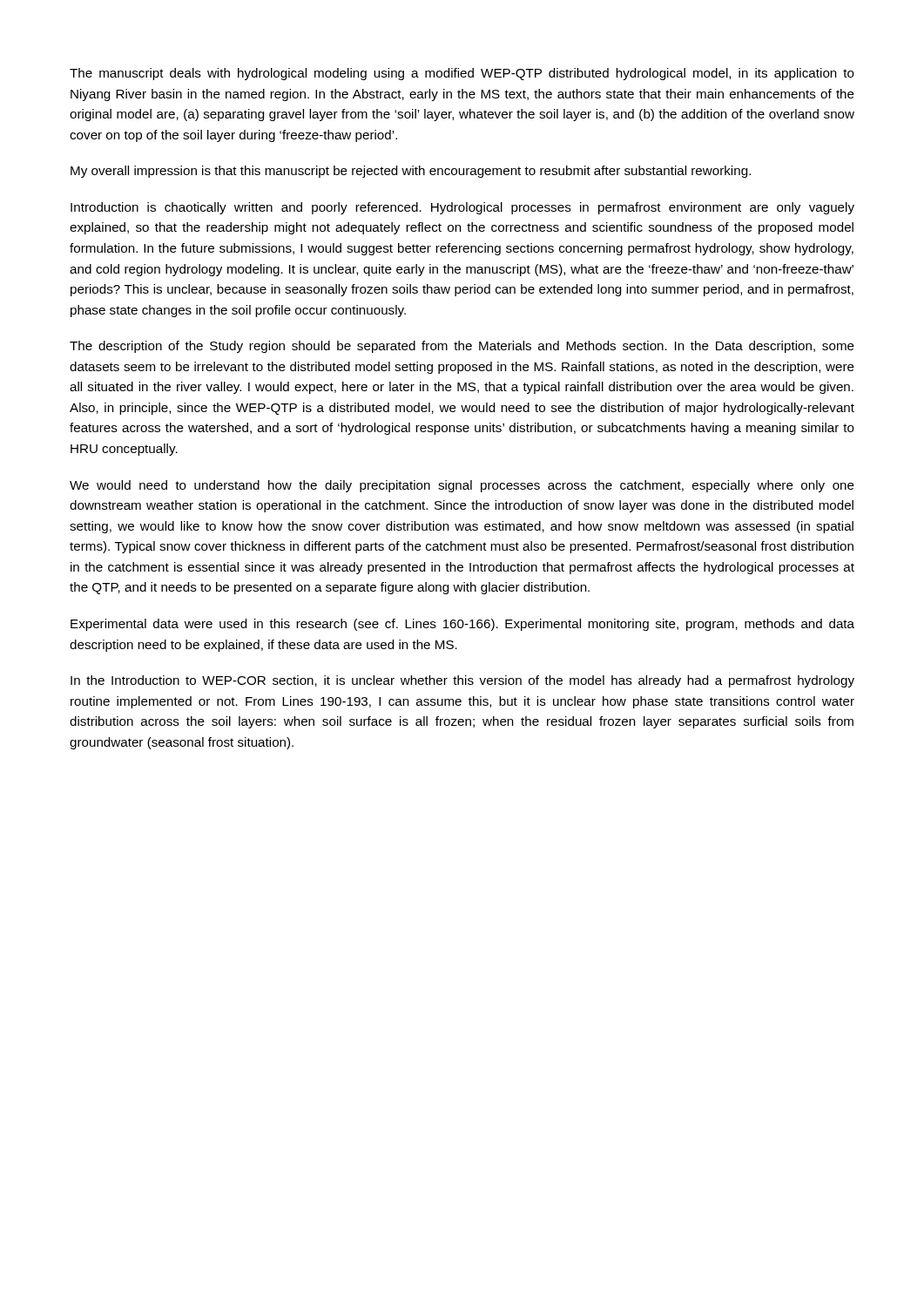Where is the passage that starts "We would need to understand how"?
The width and height of the screenshot is (924, 1307).
[x=462, y=536]
